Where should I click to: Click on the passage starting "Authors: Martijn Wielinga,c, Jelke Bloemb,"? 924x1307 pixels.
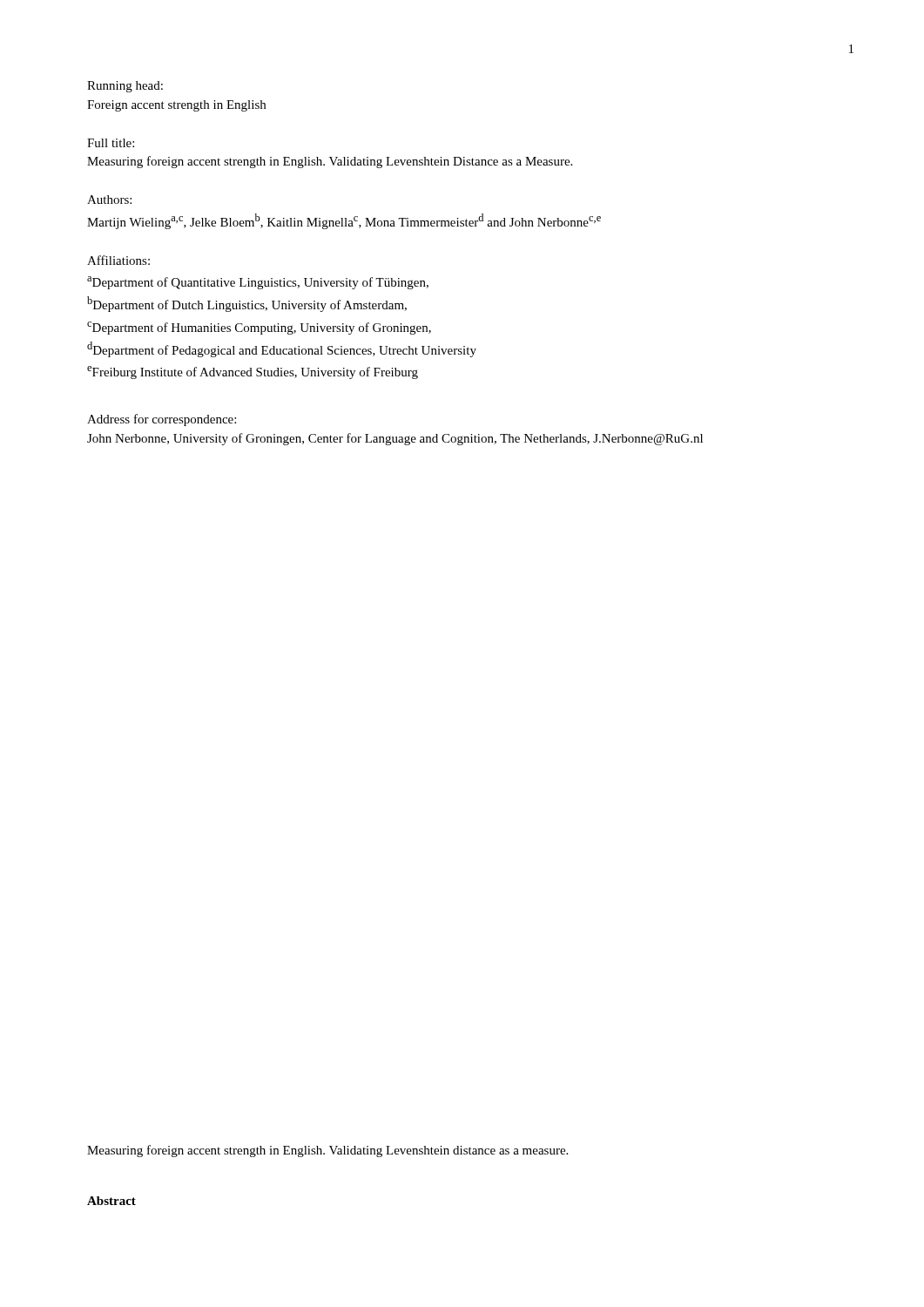tap(396, 212)
